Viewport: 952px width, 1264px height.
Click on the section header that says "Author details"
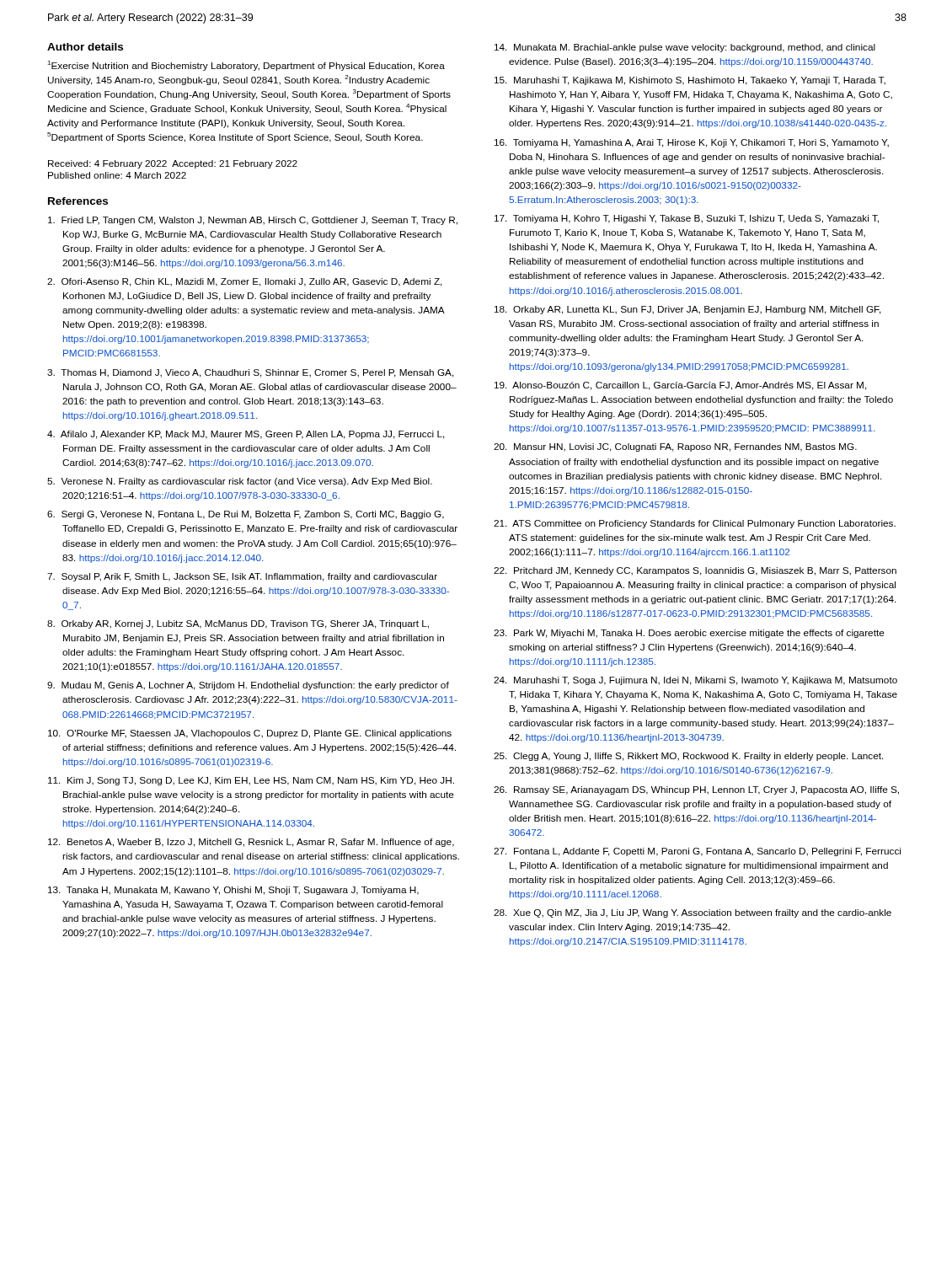point(85,47)
